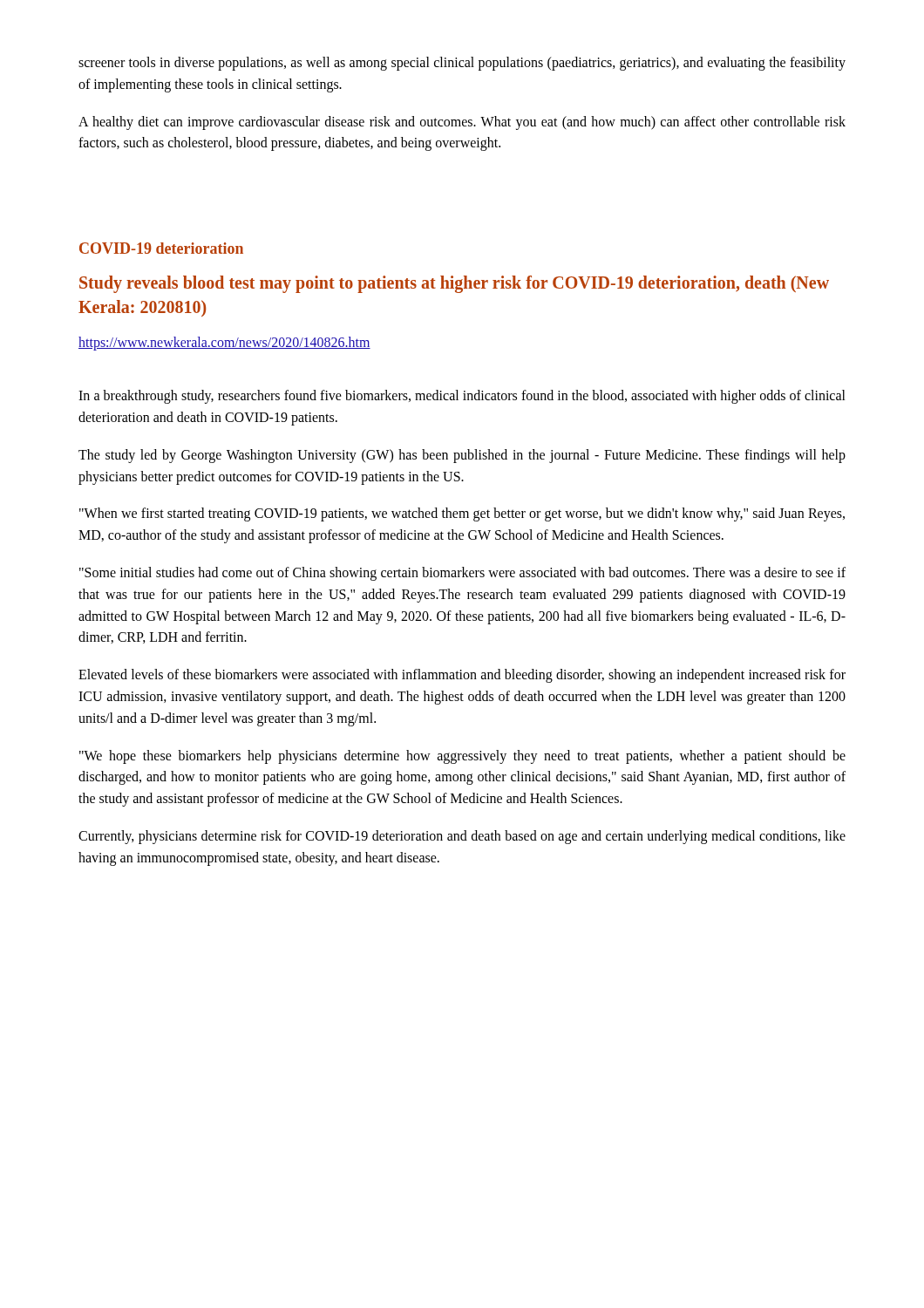Click on the text block starting "In a breakthrough study,"
The width and height of the screenshot is (924, 1308).
tap(462, 406)
